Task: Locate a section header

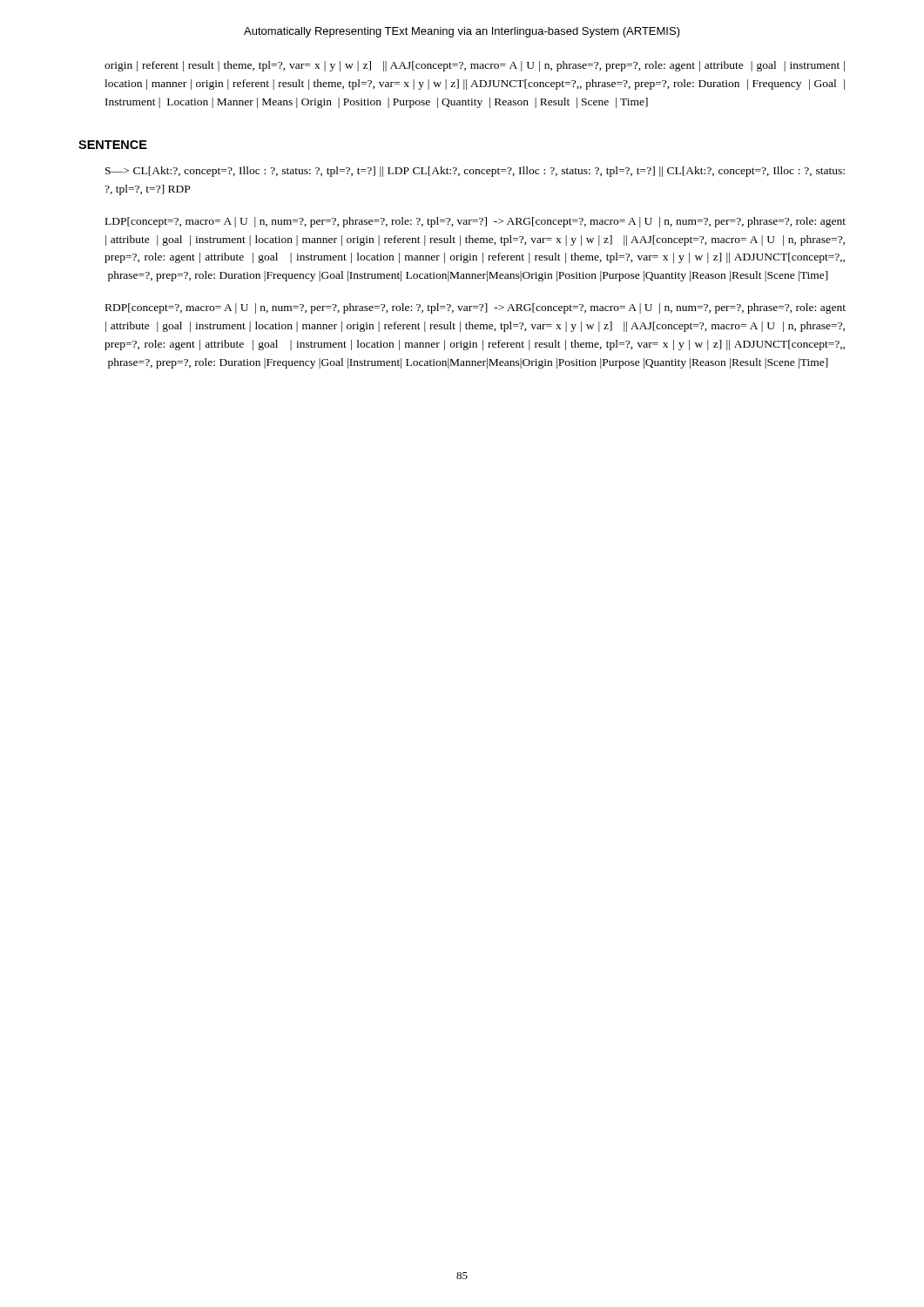Action: pos(113,144)
